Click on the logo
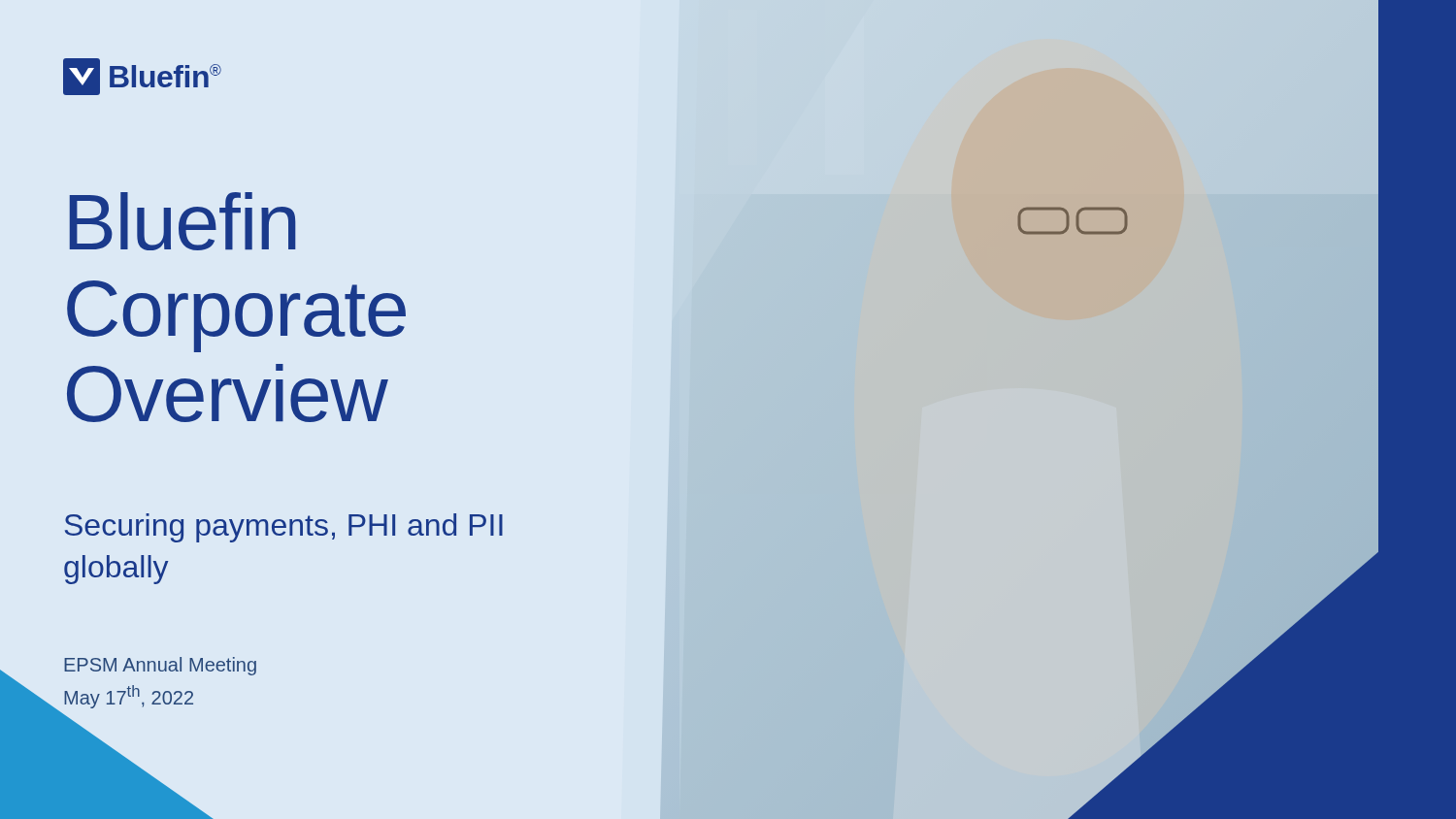 [x=142, y=77]
